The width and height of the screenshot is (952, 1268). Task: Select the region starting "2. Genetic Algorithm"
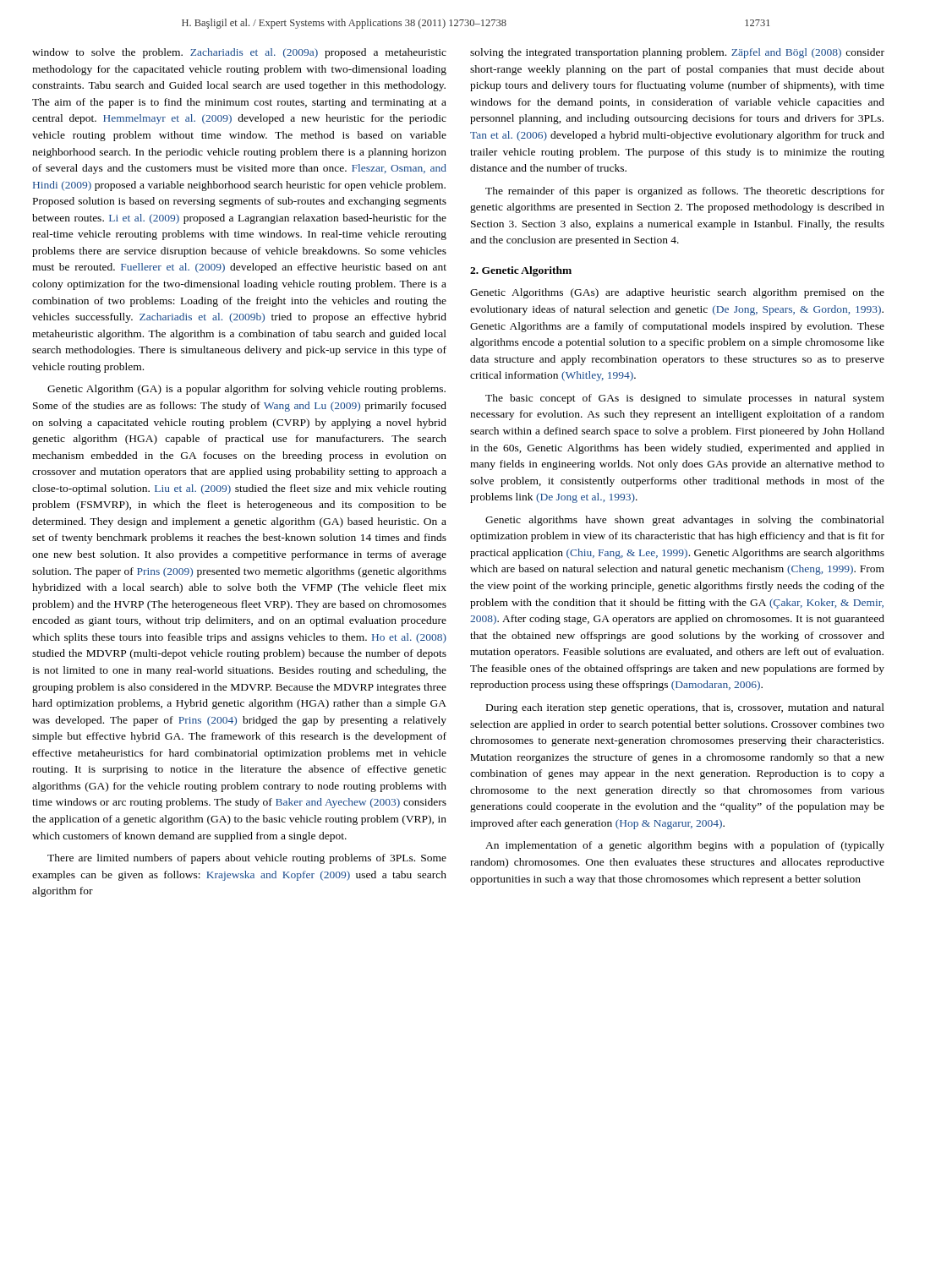tap(521, 270)
